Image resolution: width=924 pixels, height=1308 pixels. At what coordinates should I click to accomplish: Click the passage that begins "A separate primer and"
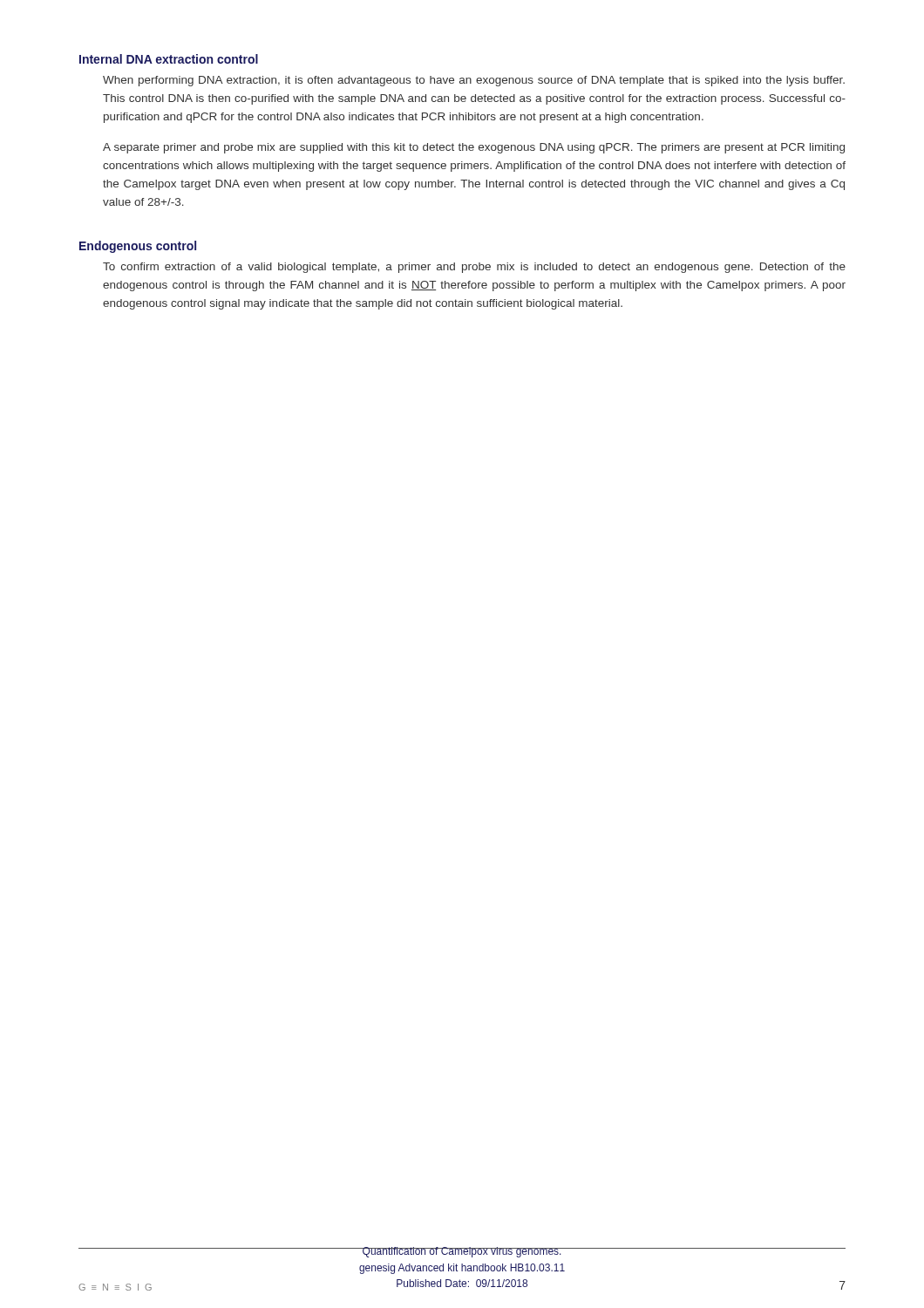pos(474,174)
